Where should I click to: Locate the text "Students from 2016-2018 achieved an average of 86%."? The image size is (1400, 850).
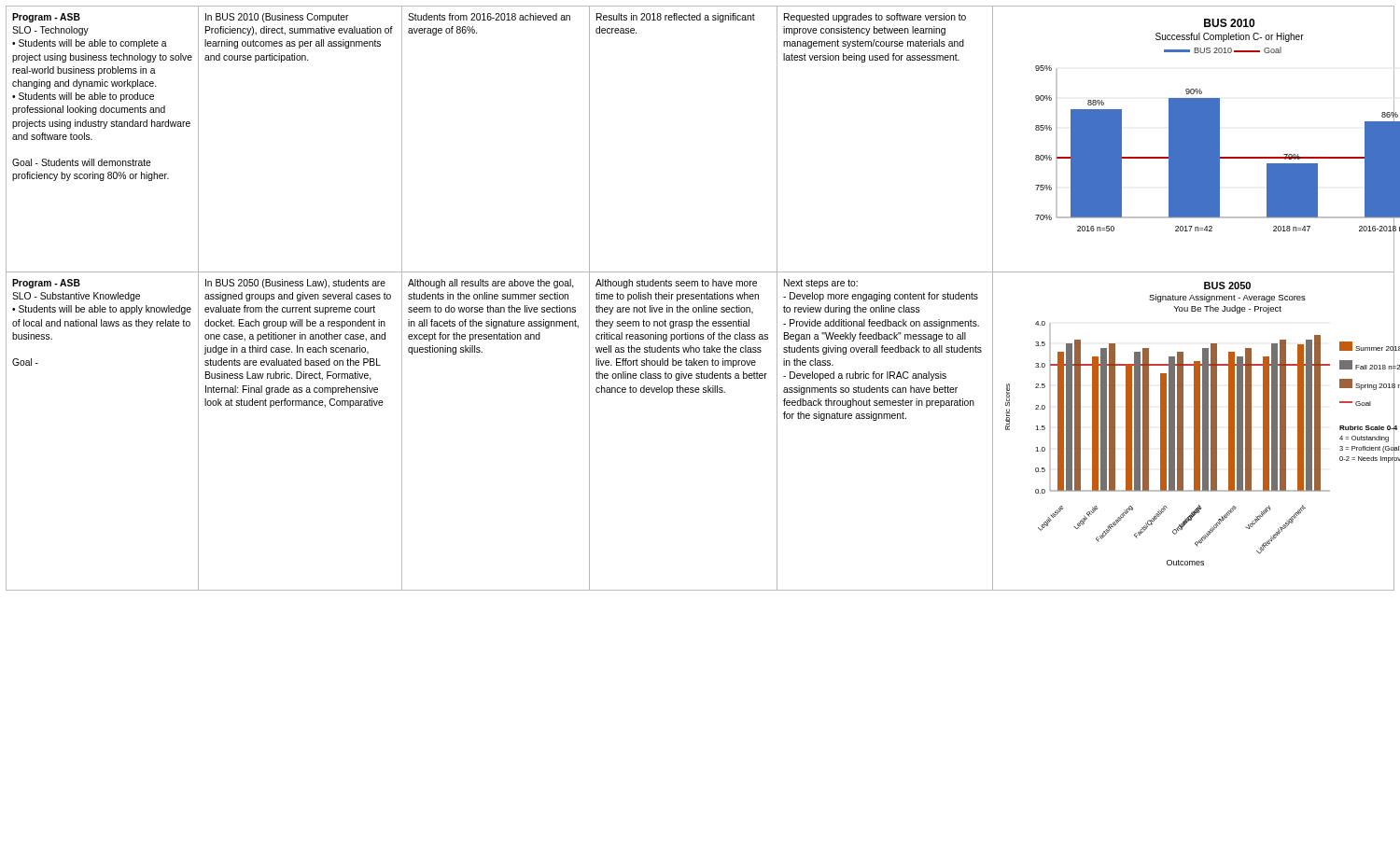(489, 24)
